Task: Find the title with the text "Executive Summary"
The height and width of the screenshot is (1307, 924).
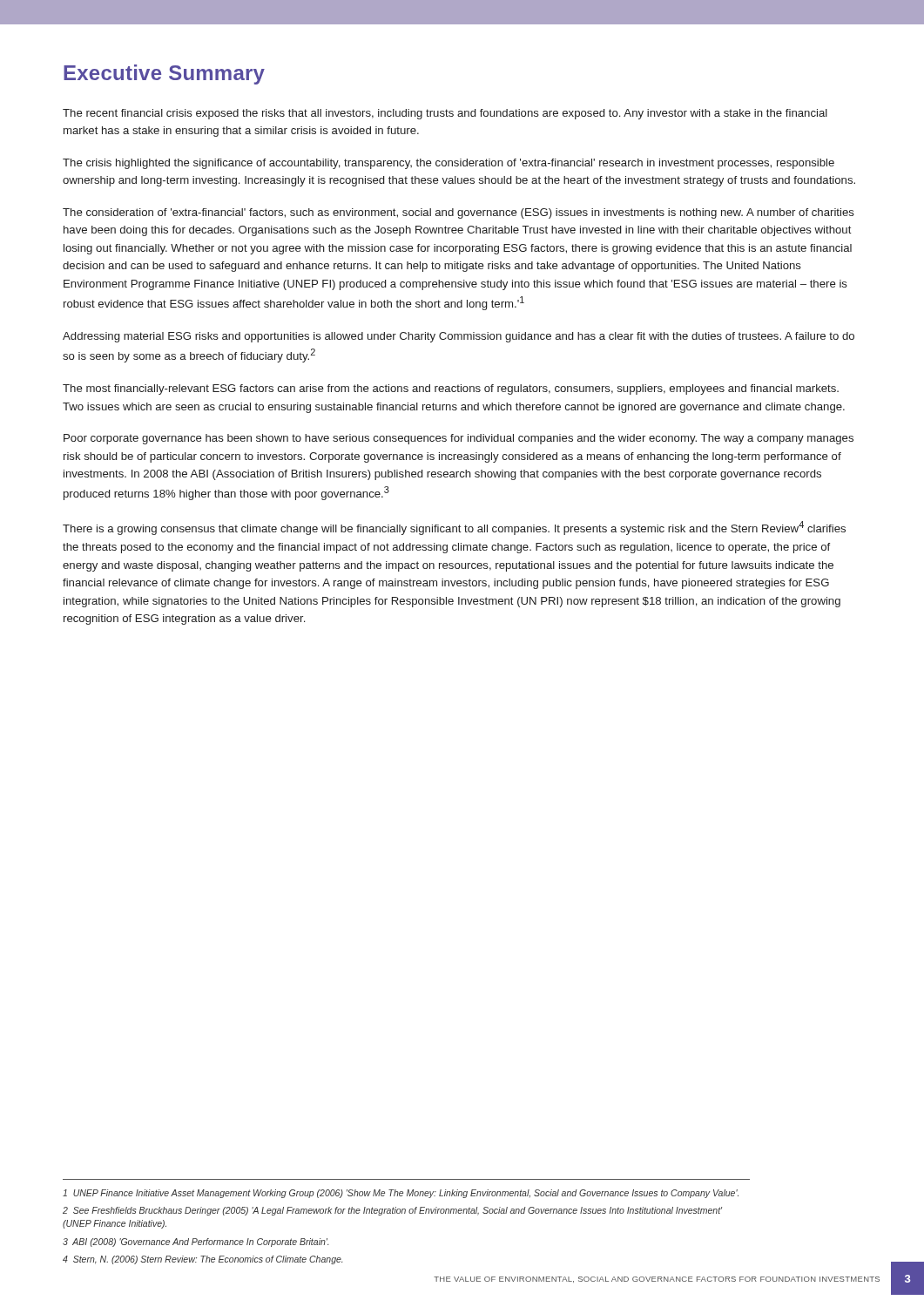Action: (x=164, y=73)
